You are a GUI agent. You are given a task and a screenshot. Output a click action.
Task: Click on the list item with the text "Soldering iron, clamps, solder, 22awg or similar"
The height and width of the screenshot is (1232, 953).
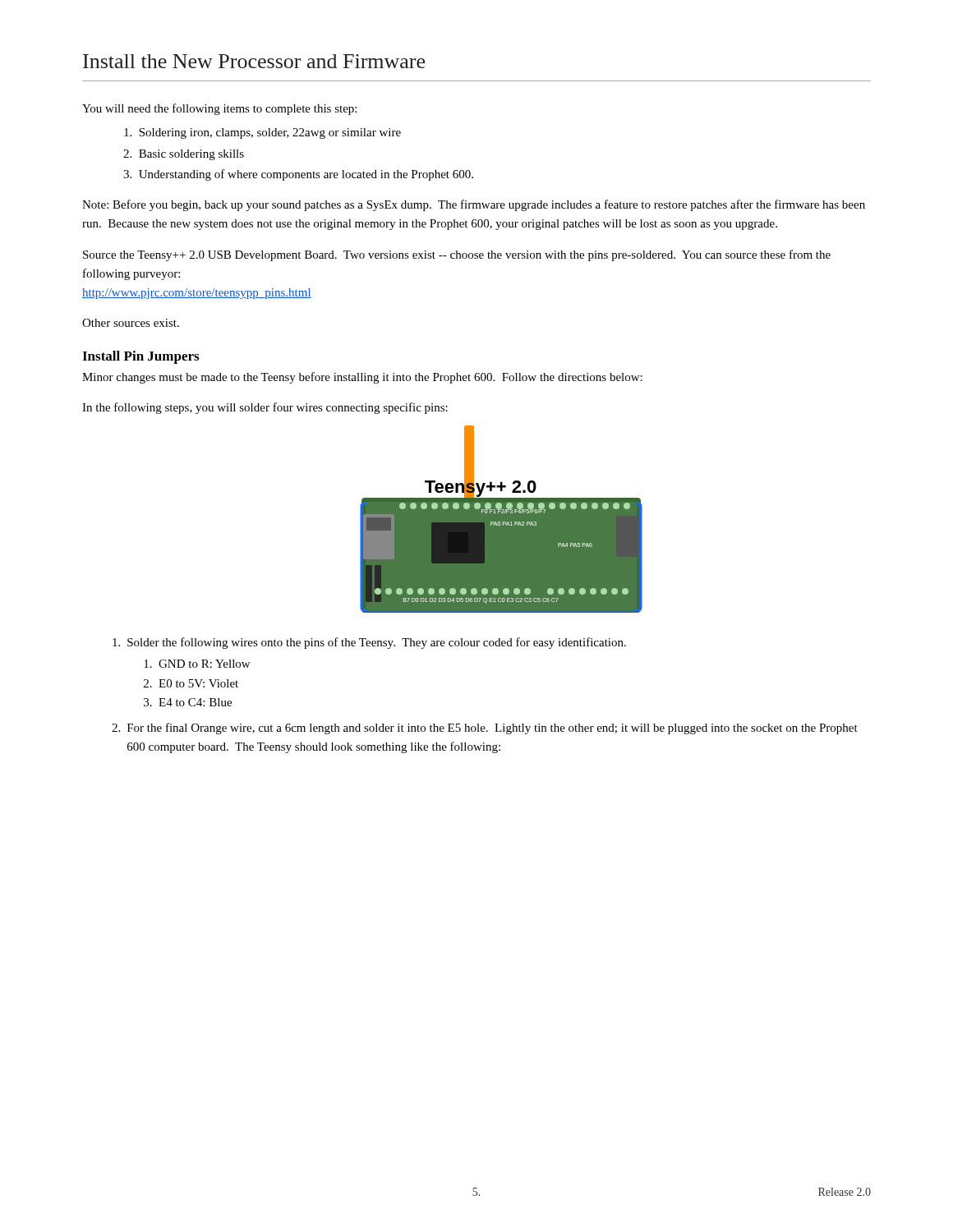pos(262,132)
